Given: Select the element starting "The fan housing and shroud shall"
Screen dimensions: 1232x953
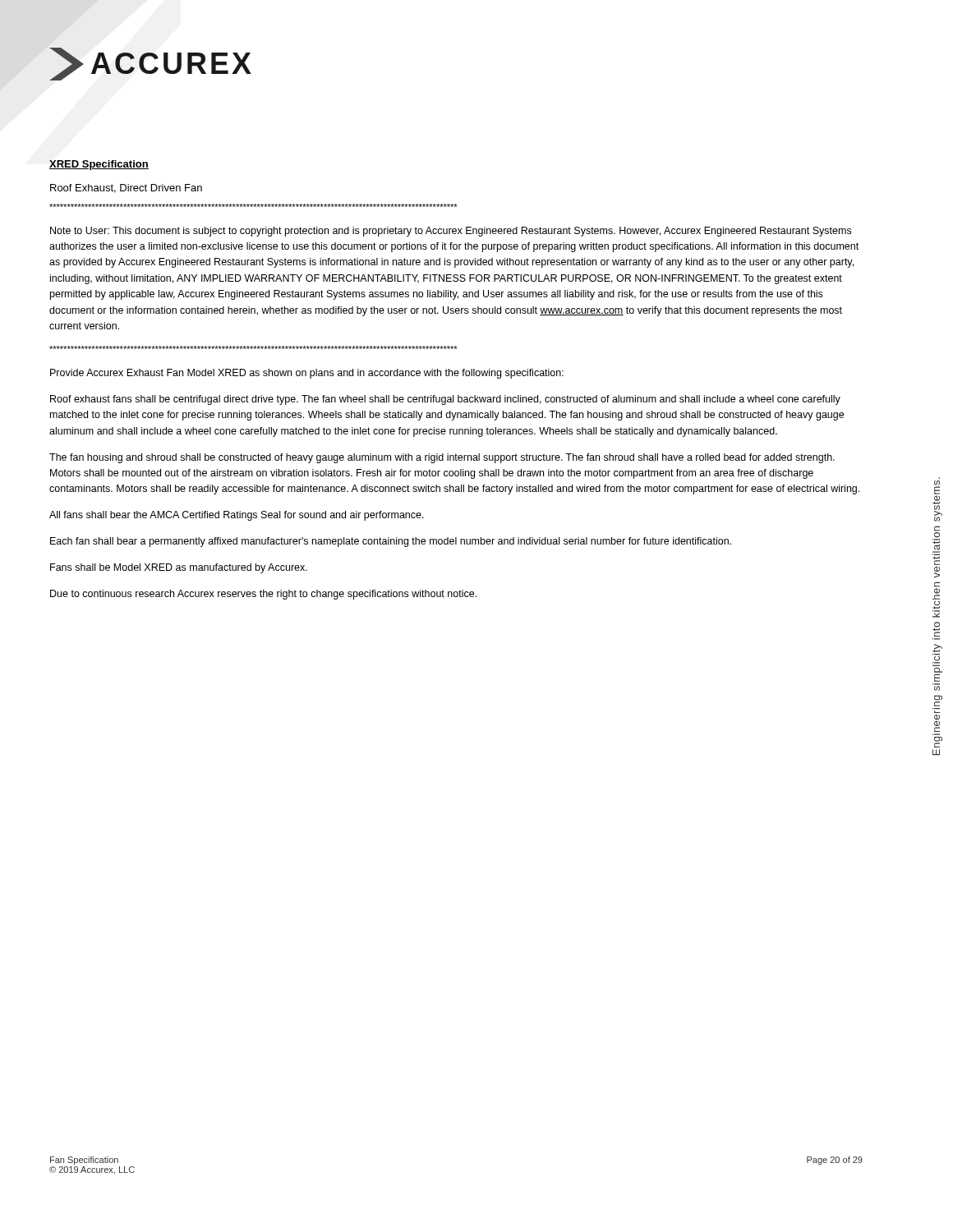Looking at the screenshot, I should tap(456, 474).
